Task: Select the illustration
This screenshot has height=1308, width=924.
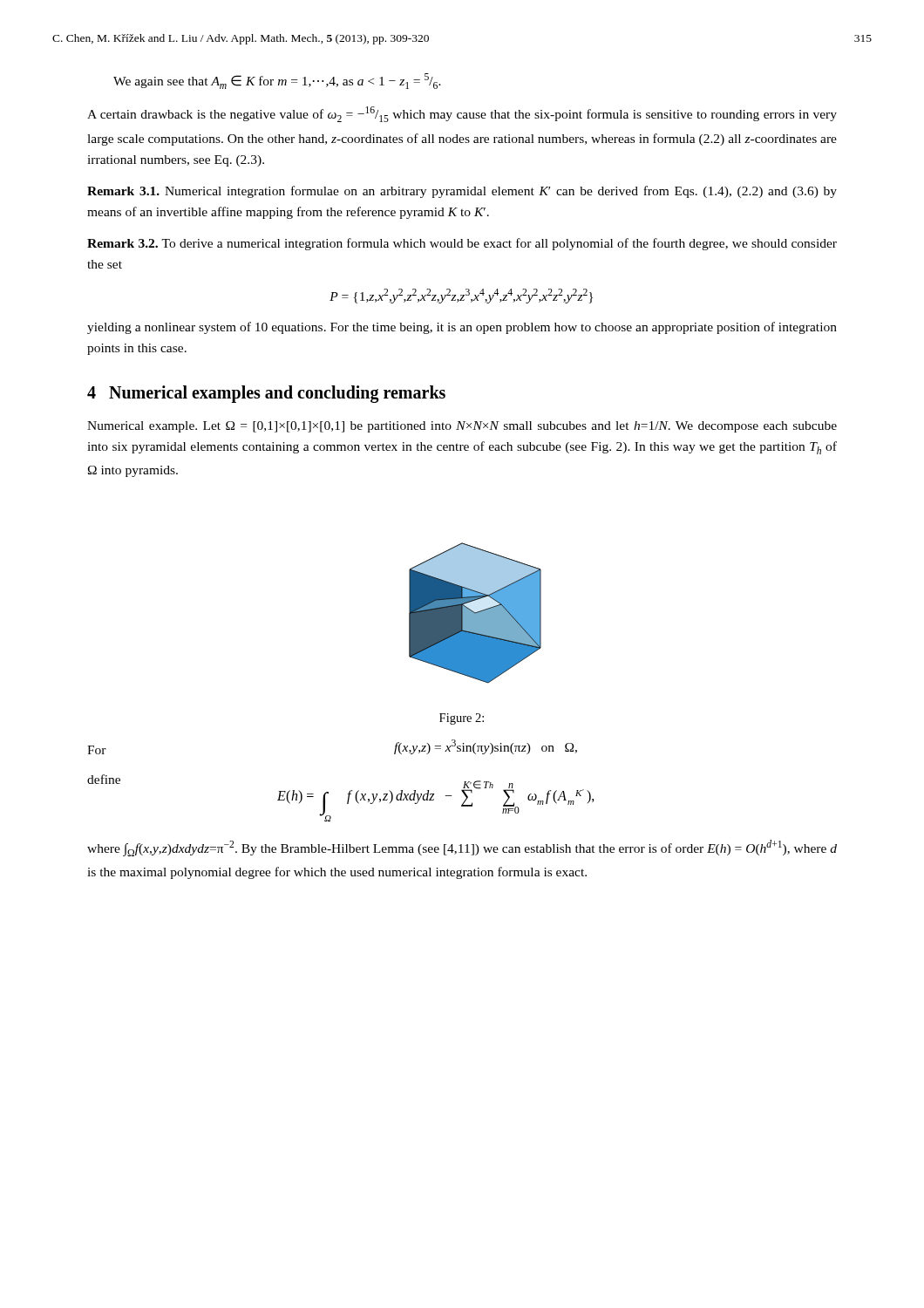Action: pyautogui.click(x=462, y=602)
